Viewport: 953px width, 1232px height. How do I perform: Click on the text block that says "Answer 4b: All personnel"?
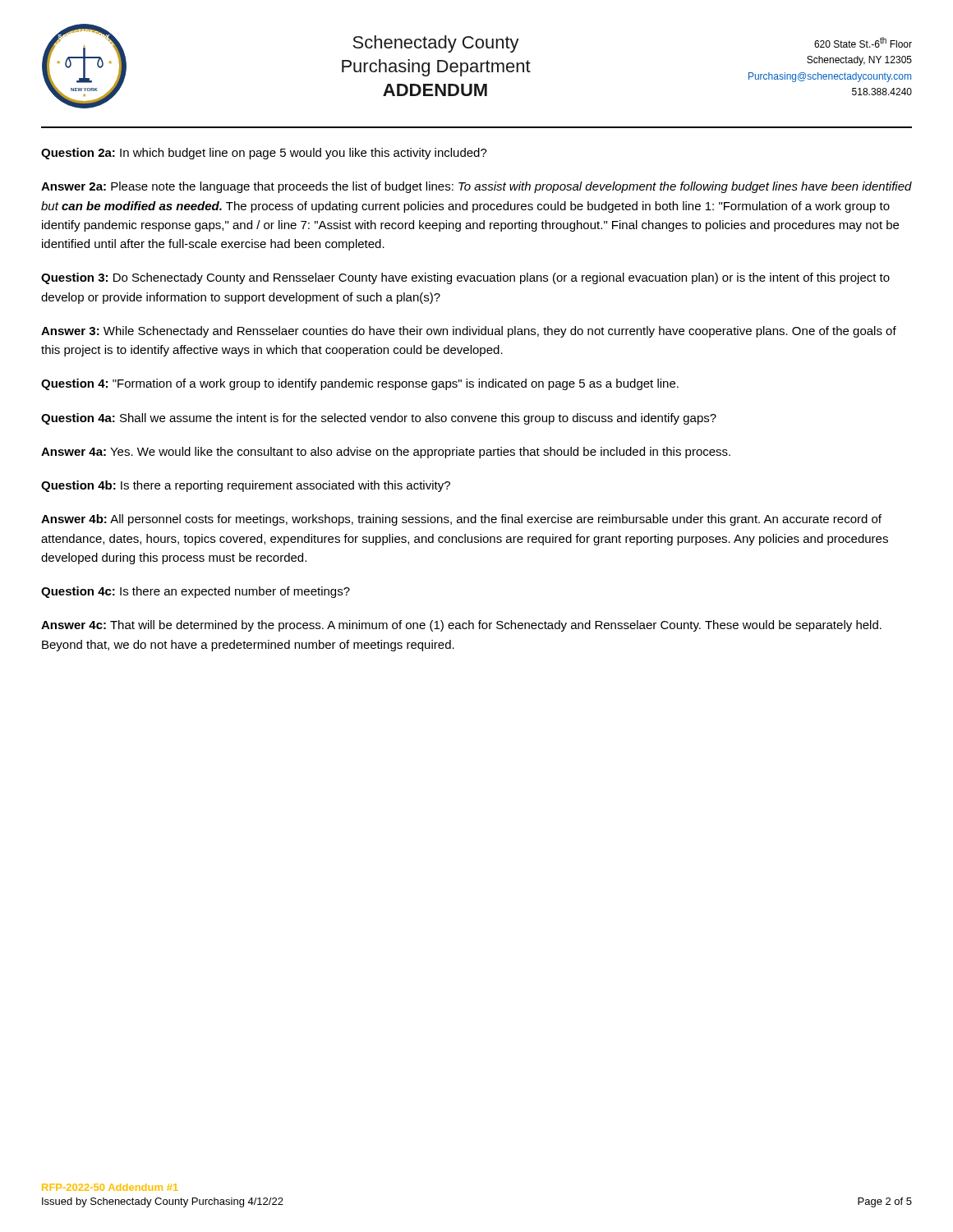476,538
